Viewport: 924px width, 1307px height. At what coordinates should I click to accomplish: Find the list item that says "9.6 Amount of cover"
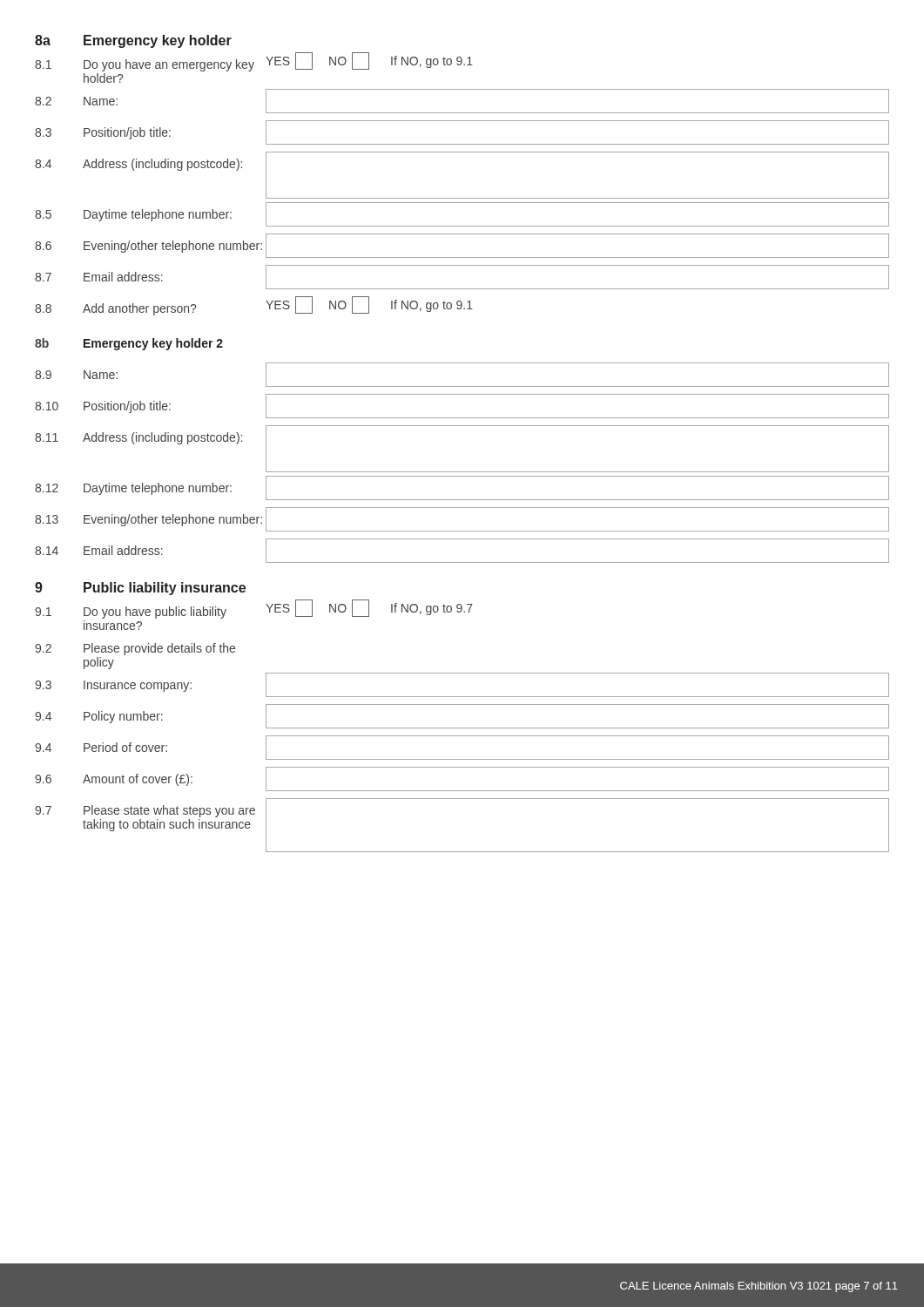tap(462, 779)
